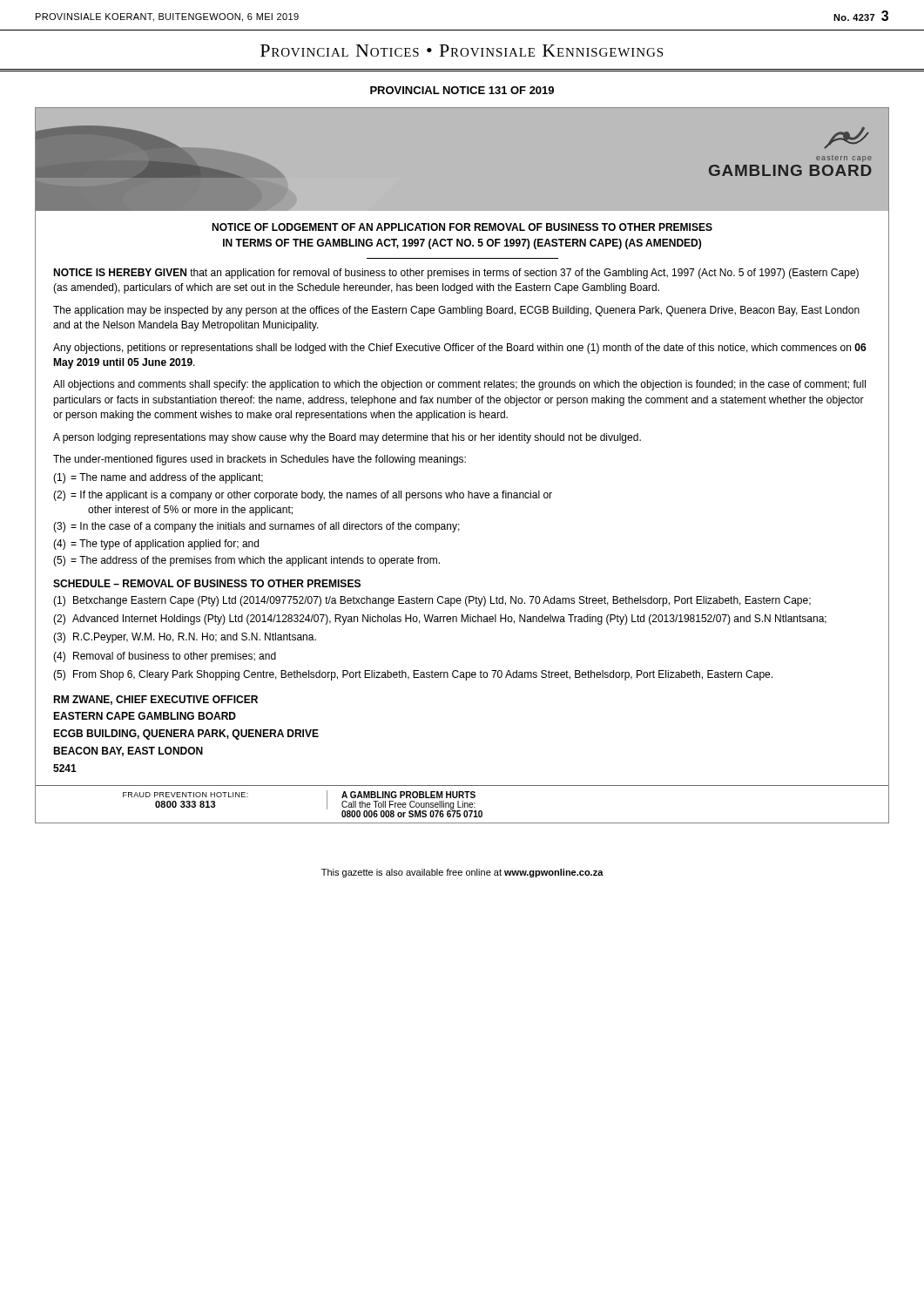Viewport: 924px width, 1307px height.
Task: Locate the block starting "(1) Betxchange Eastern"
Action: pyautogui.click(x=462, y=601)
